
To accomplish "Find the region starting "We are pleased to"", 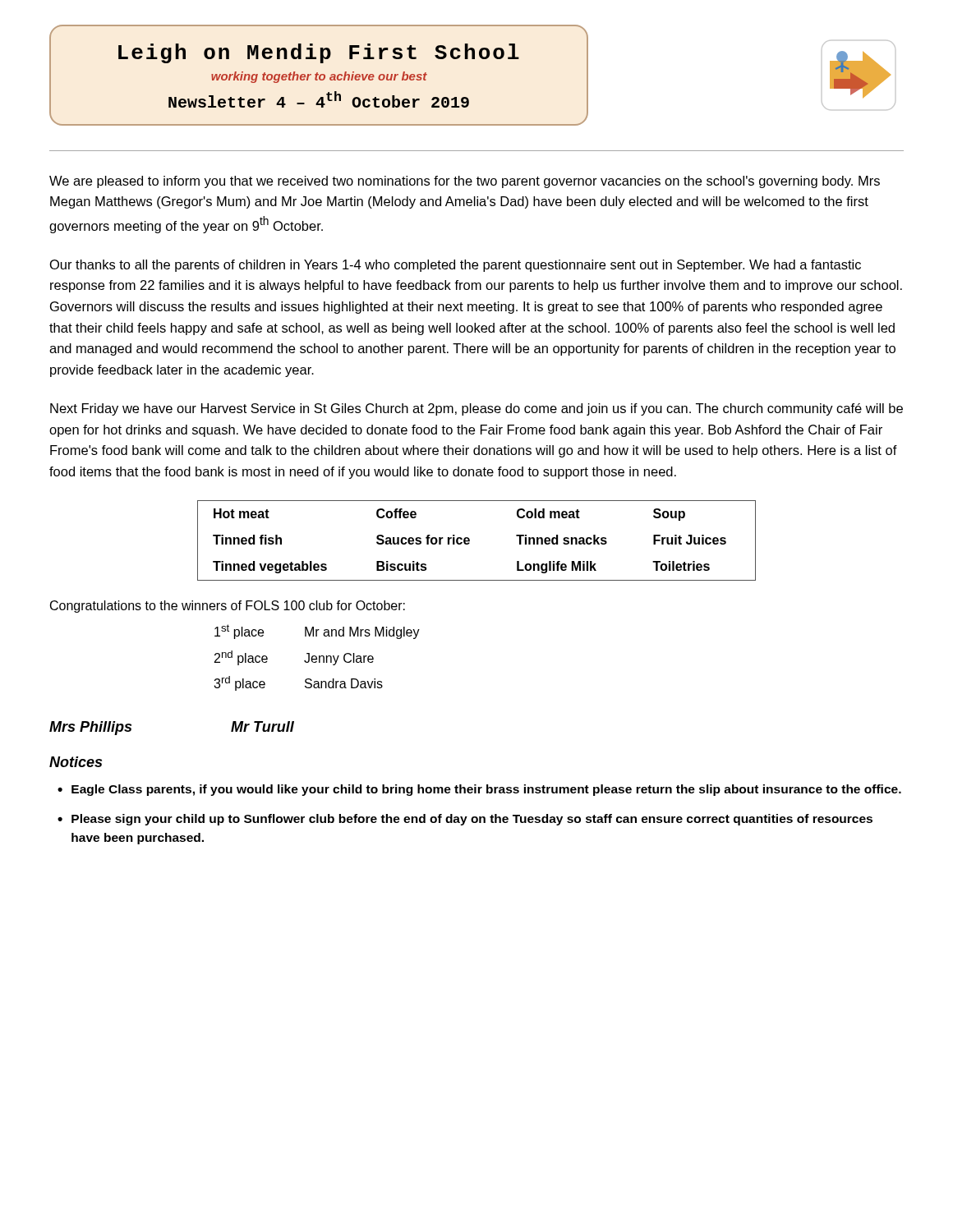I will pyautogui.click(x=465, y=203).
